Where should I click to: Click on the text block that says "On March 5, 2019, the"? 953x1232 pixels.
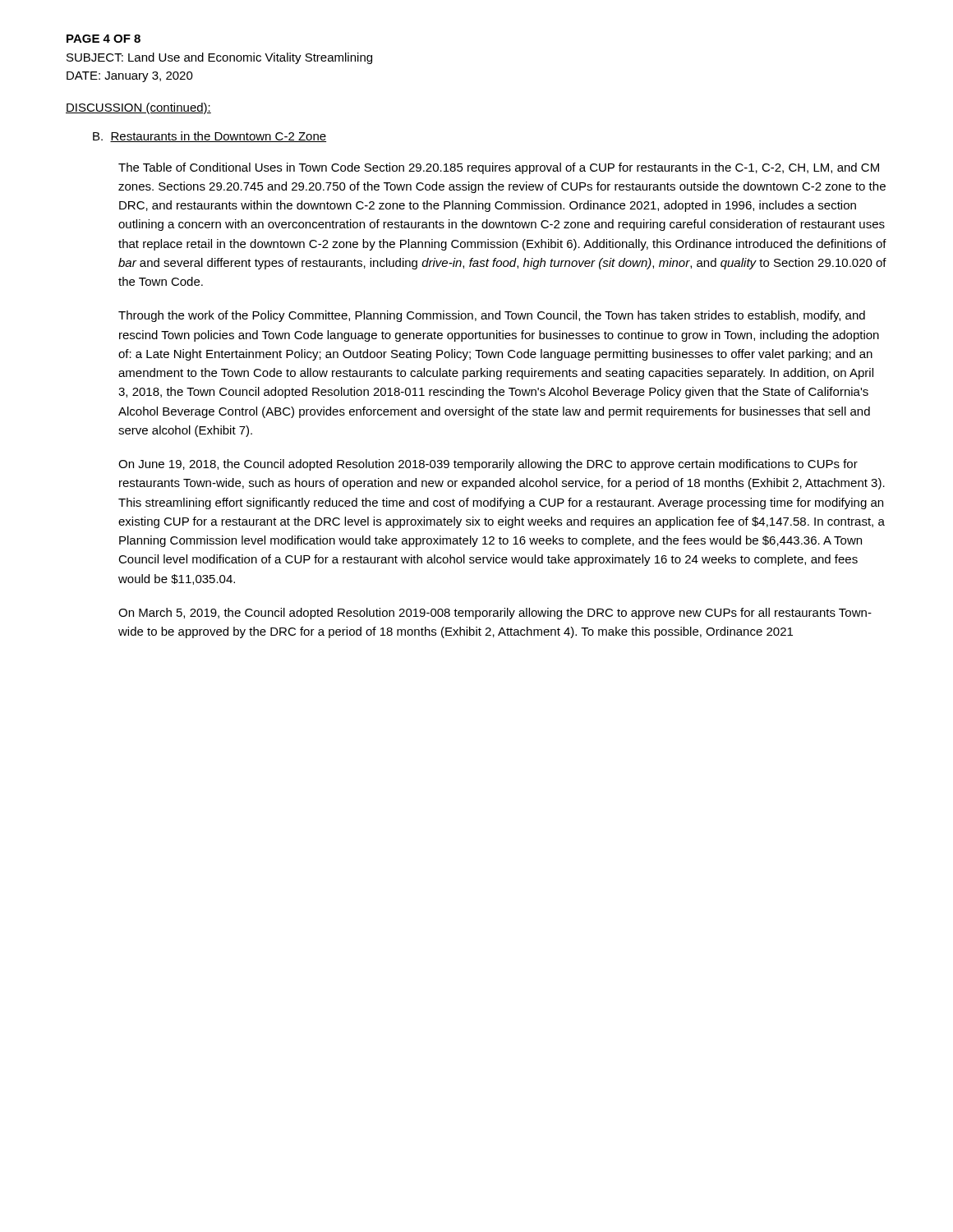click(495, 622)
